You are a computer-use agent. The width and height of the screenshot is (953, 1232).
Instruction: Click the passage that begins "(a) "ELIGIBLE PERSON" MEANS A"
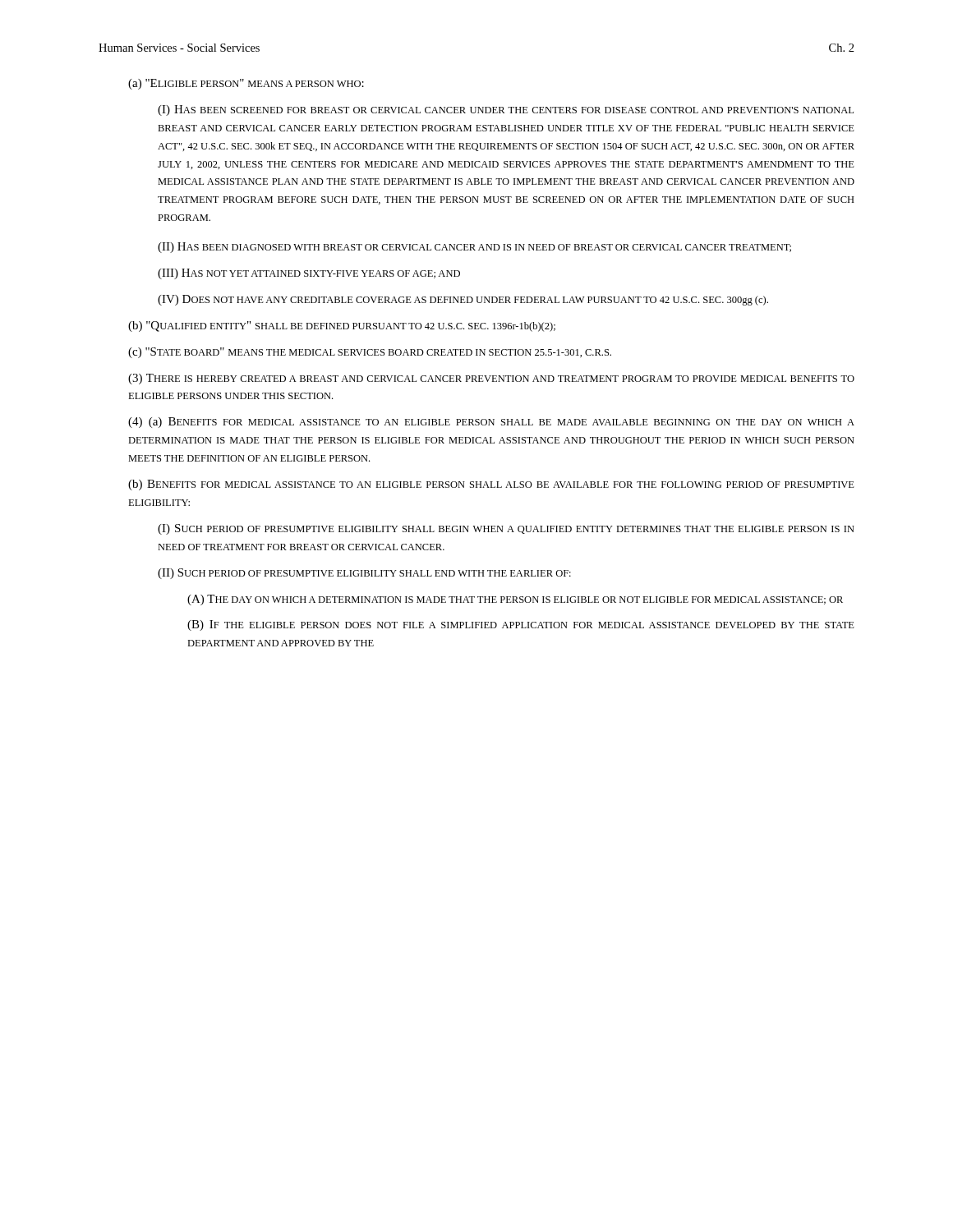coord(246,83)
